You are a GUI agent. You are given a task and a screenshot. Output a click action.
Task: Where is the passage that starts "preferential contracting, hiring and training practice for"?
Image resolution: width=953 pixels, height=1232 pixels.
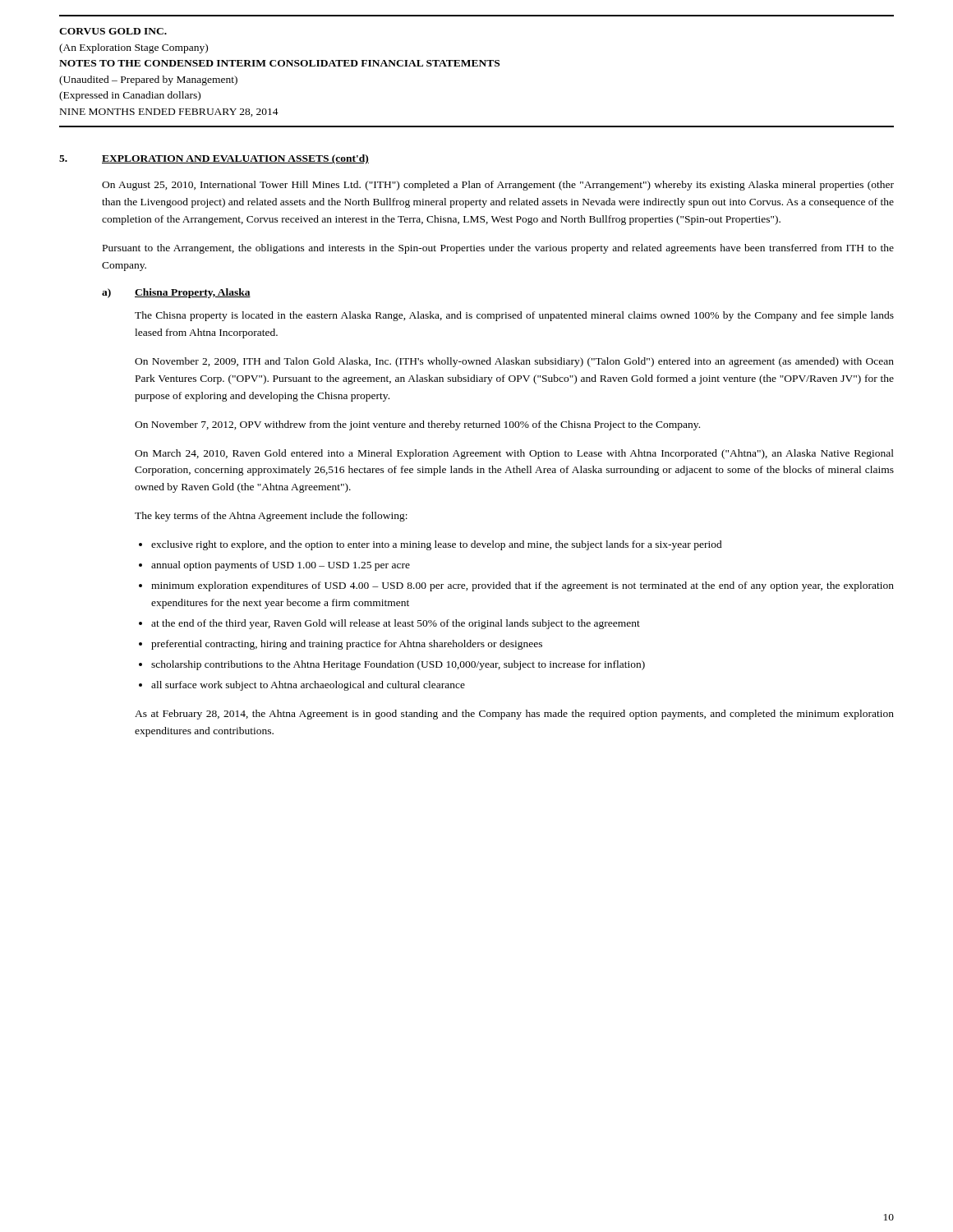tap(347, 643)
